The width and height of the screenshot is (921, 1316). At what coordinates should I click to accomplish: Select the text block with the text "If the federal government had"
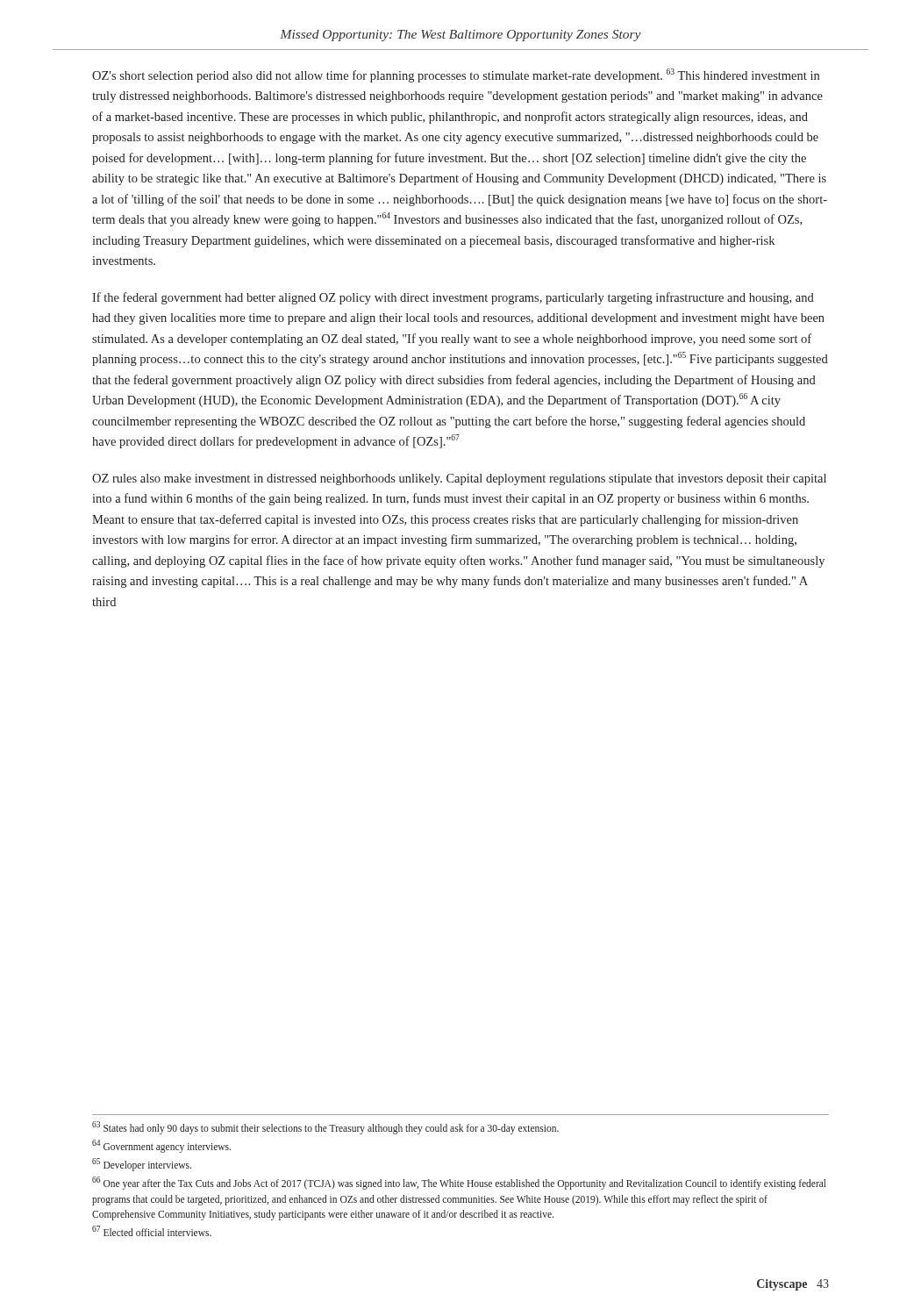pos(460,369)
